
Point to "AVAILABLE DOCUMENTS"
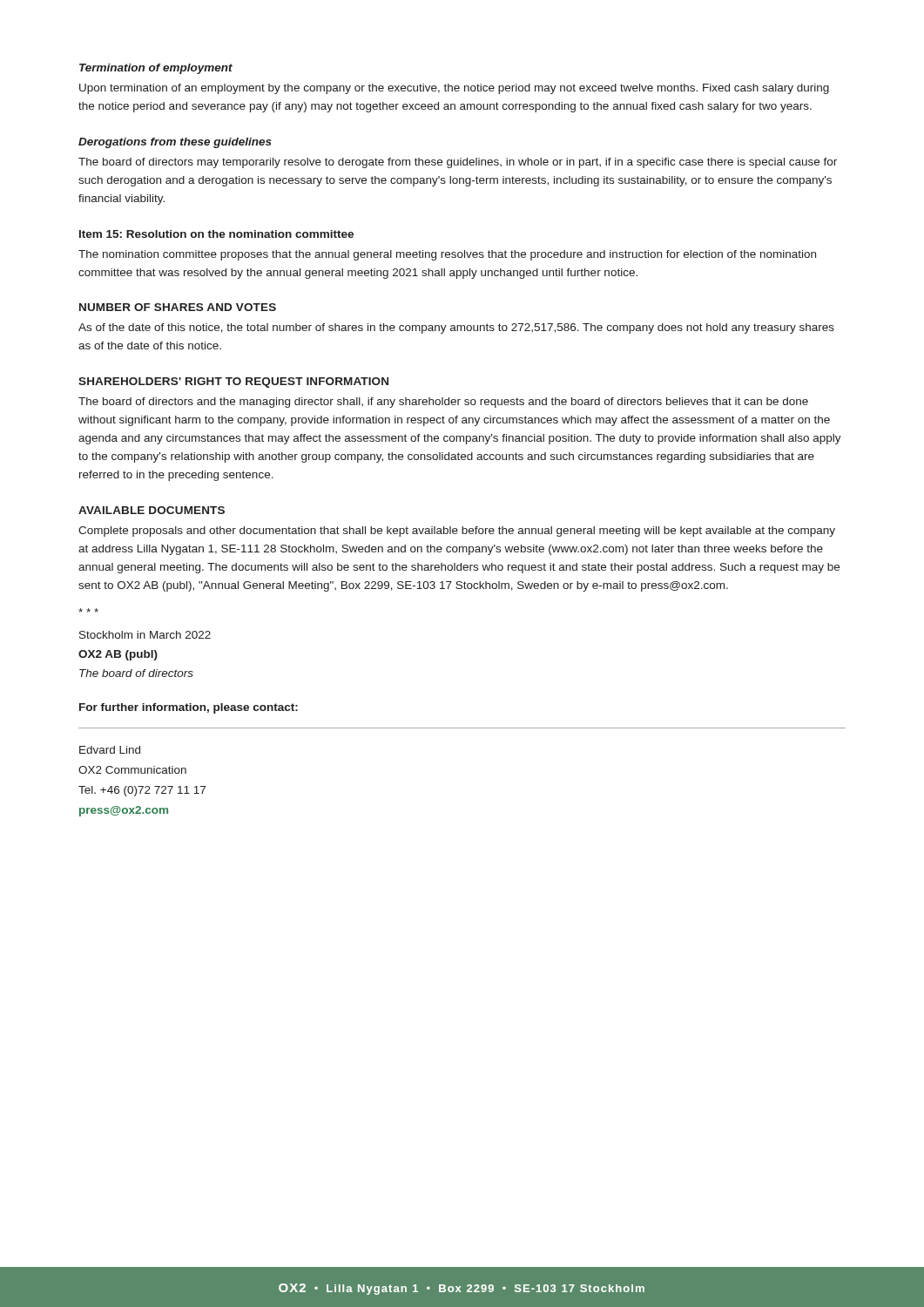tap(152, 510)
